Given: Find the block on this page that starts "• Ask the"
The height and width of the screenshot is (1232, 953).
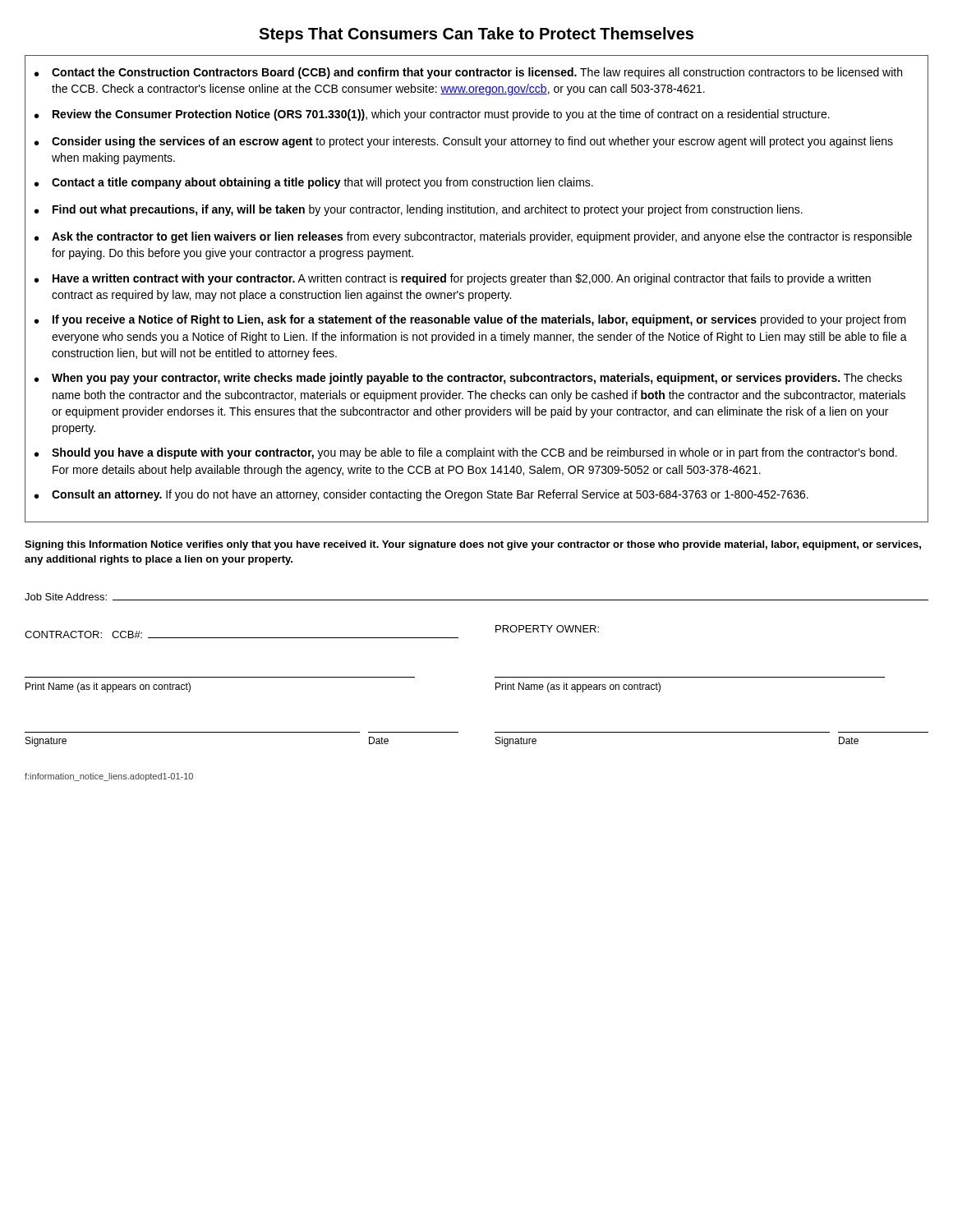Looking at the screenshot, I should tap(473, 245).
